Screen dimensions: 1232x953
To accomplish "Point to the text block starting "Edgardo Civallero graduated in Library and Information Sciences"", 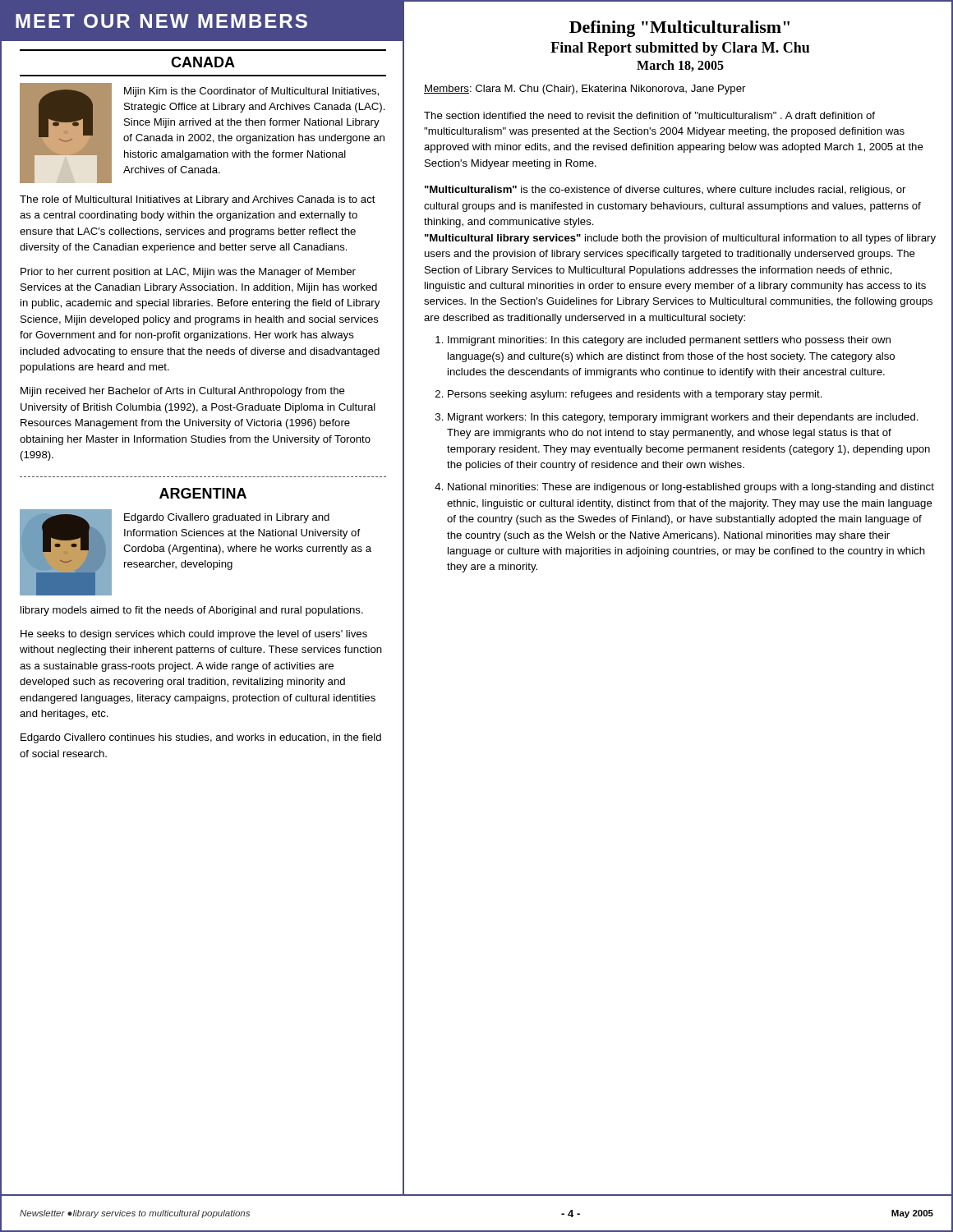I will pyautogui.click(x=247, y=540).
